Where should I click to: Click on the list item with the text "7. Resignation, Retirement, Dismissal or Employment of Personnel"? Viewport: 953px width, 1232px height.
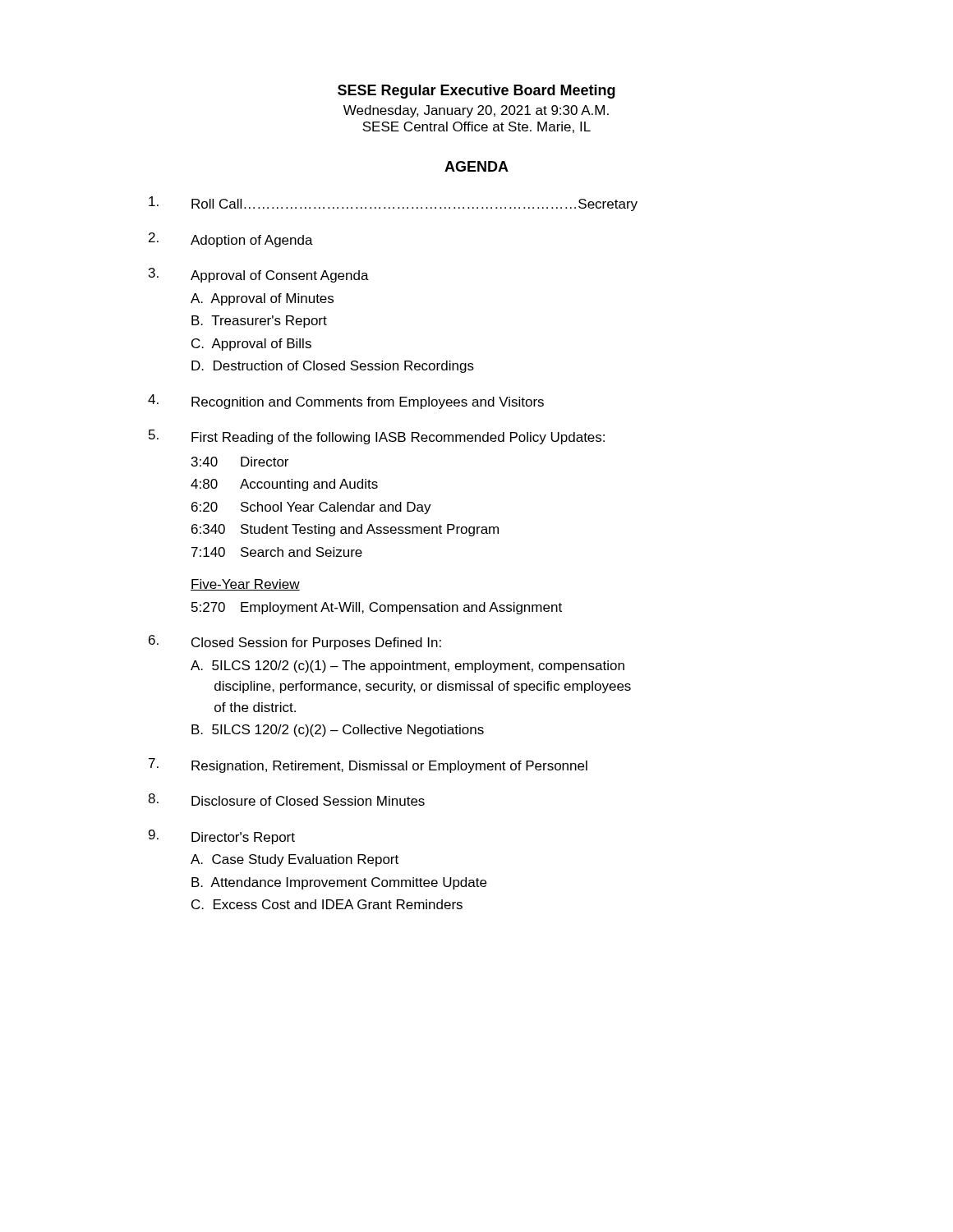(476, 766)
